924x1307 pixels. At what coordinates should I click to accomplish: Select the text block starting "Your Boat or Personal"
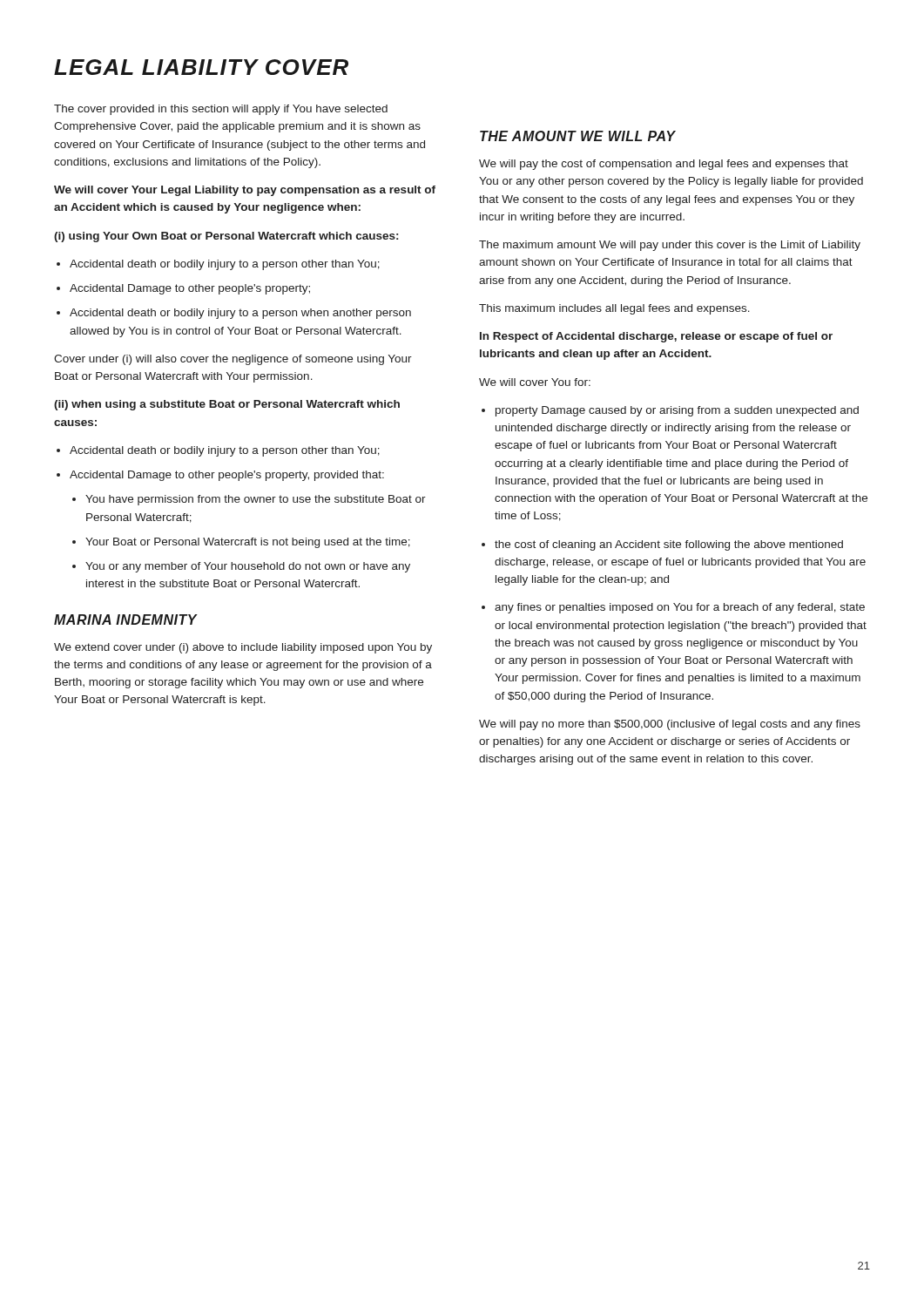[x=248, y=541]
